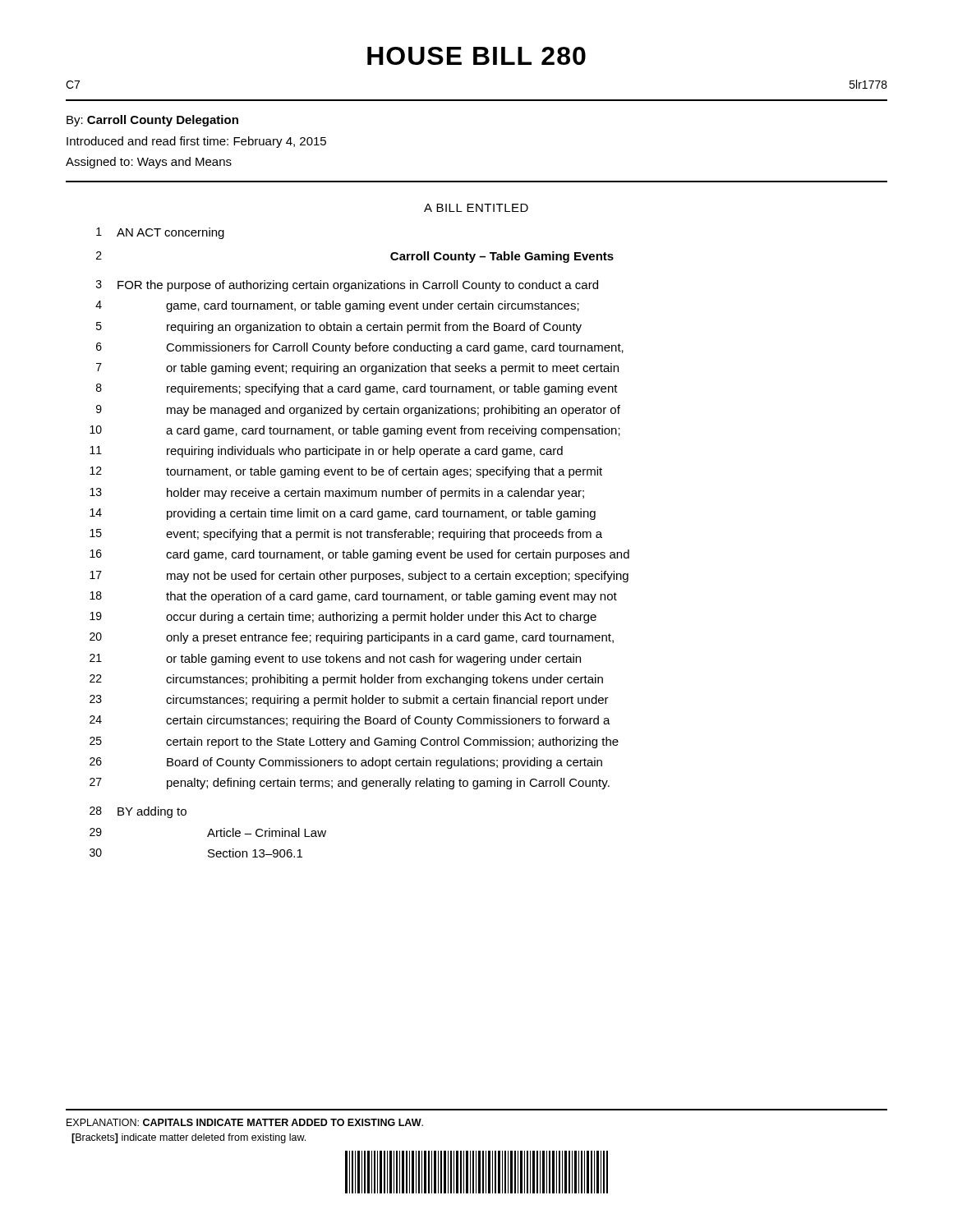Find the region starting "C7 5lr1778"
Viewport: 953px width, 1232px height.
tap(73, 83)
